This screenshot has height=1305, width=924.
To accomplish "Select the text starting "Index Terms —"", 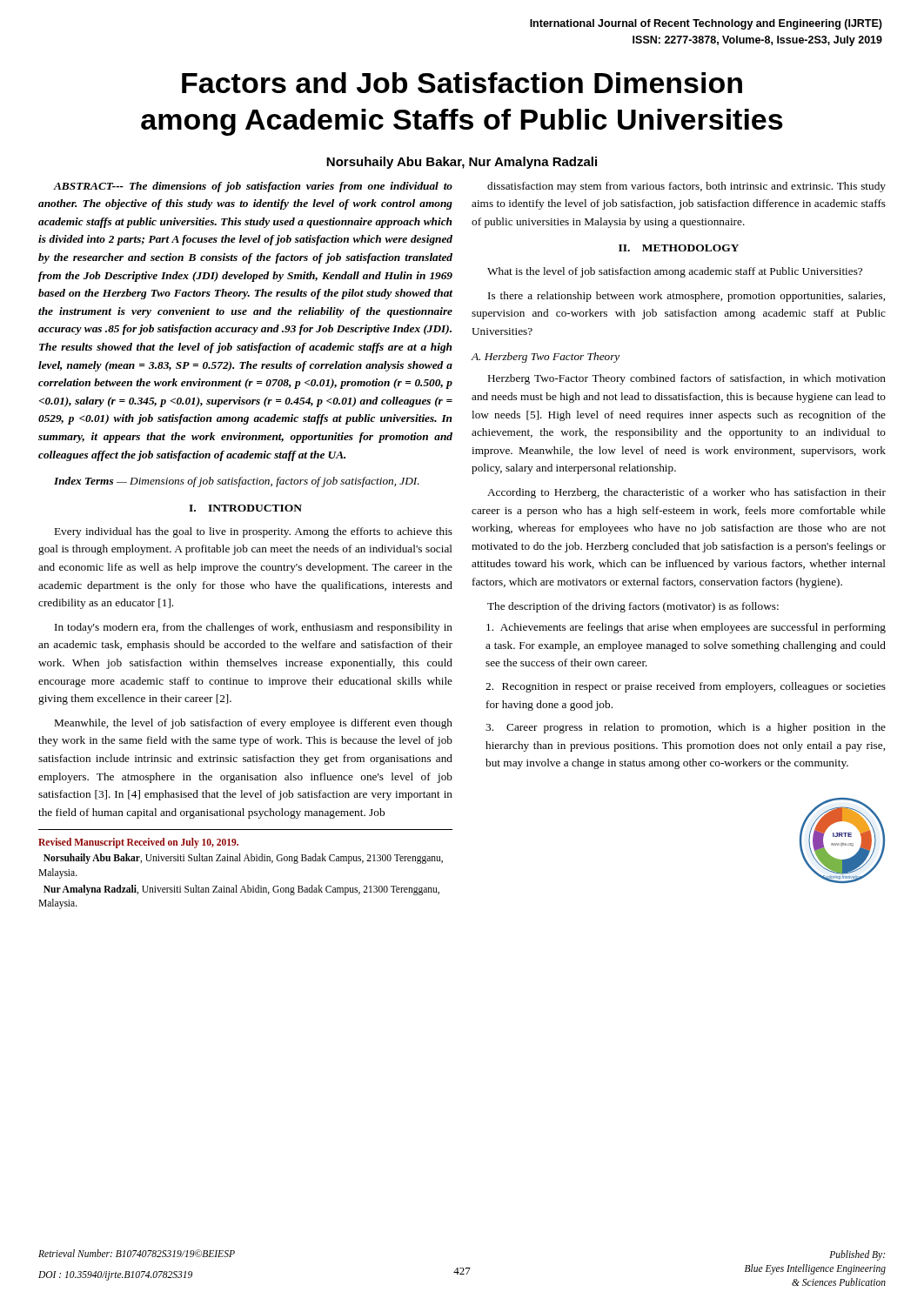I will click(245, 482).
